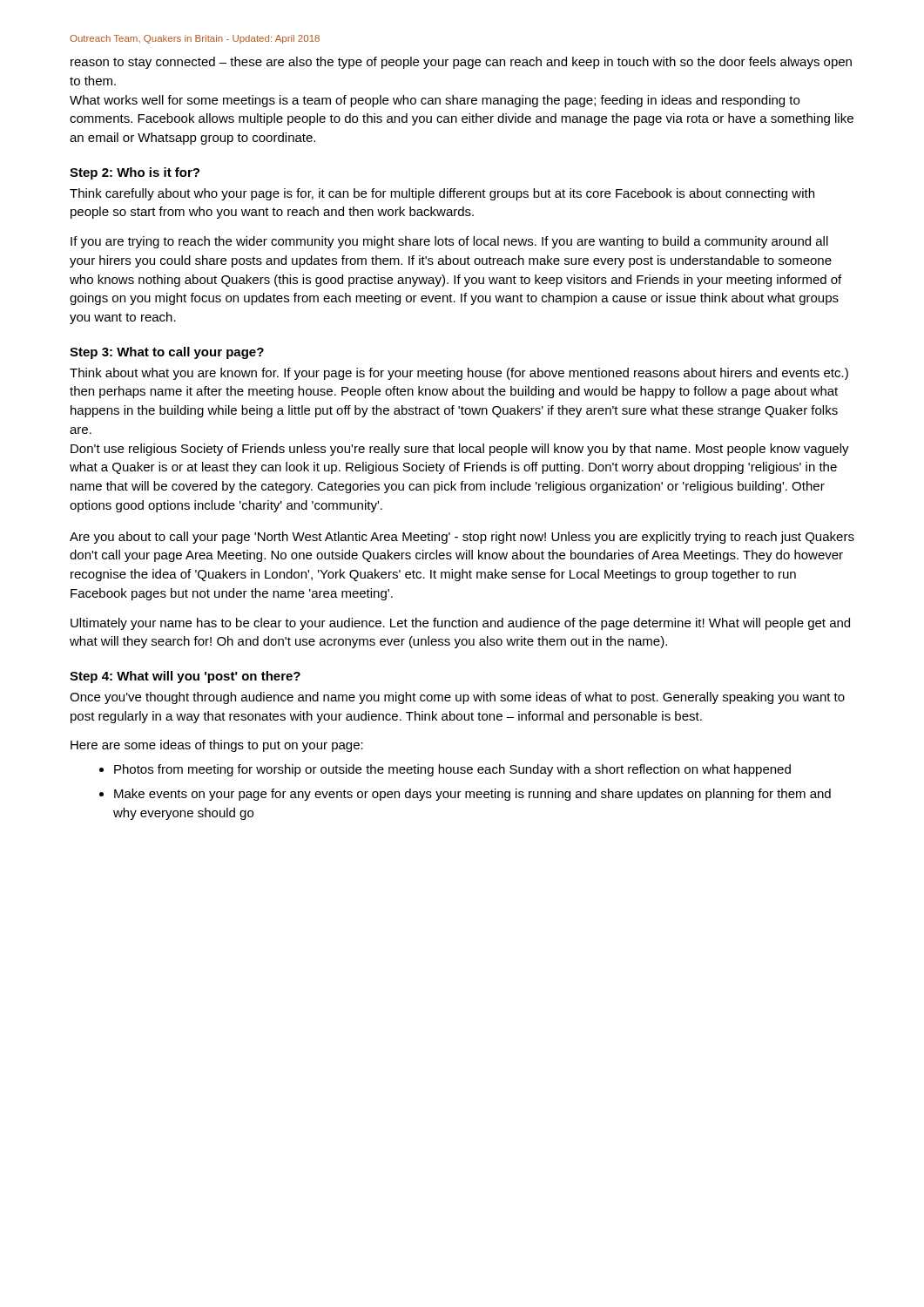
Task: Find the text block that says "Here are some ideas of things to"
Action: pyautogui.click(x=217, y=745)
